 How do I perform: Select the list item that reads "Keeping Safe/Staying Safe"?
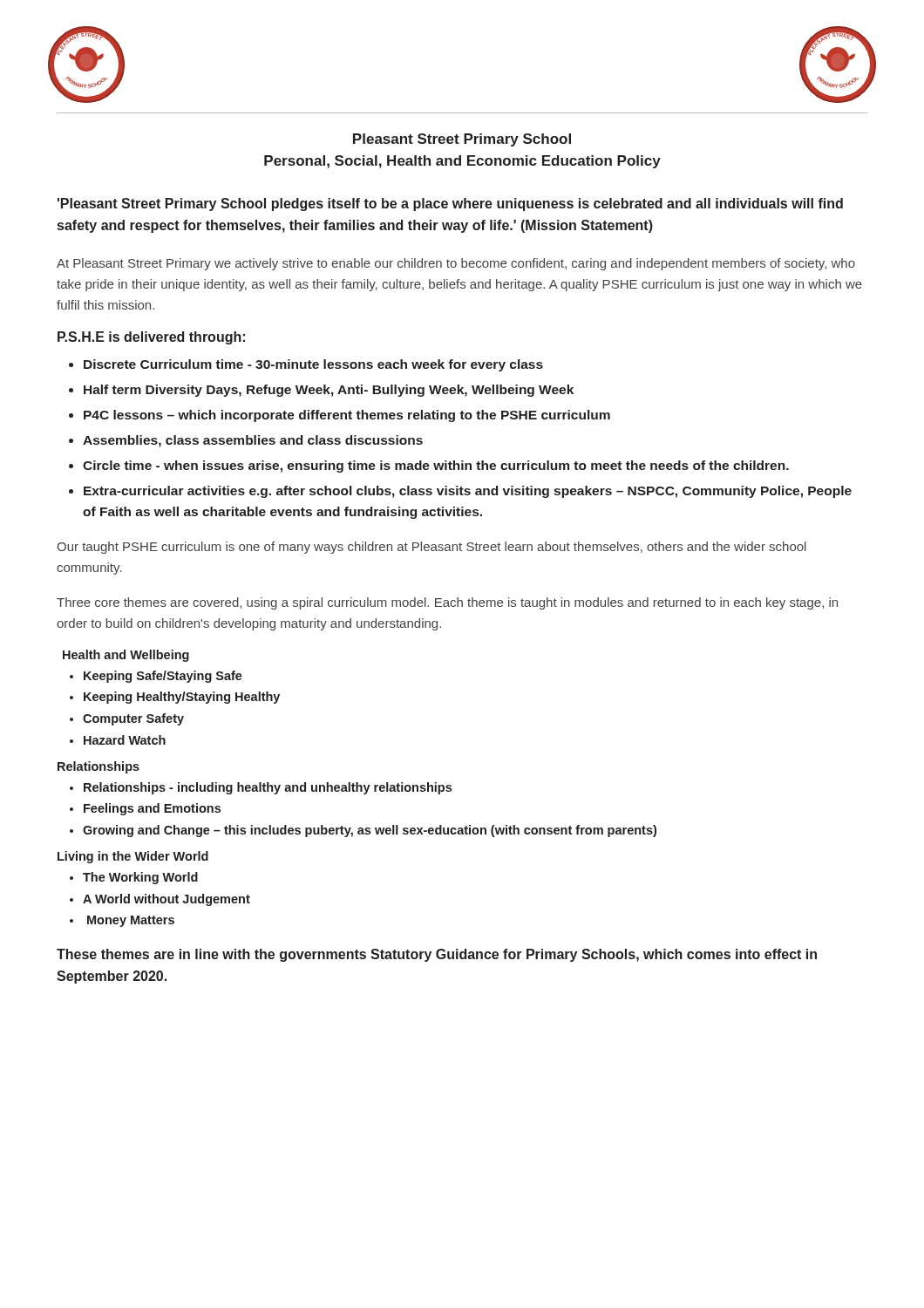click(x=163, y=676)
